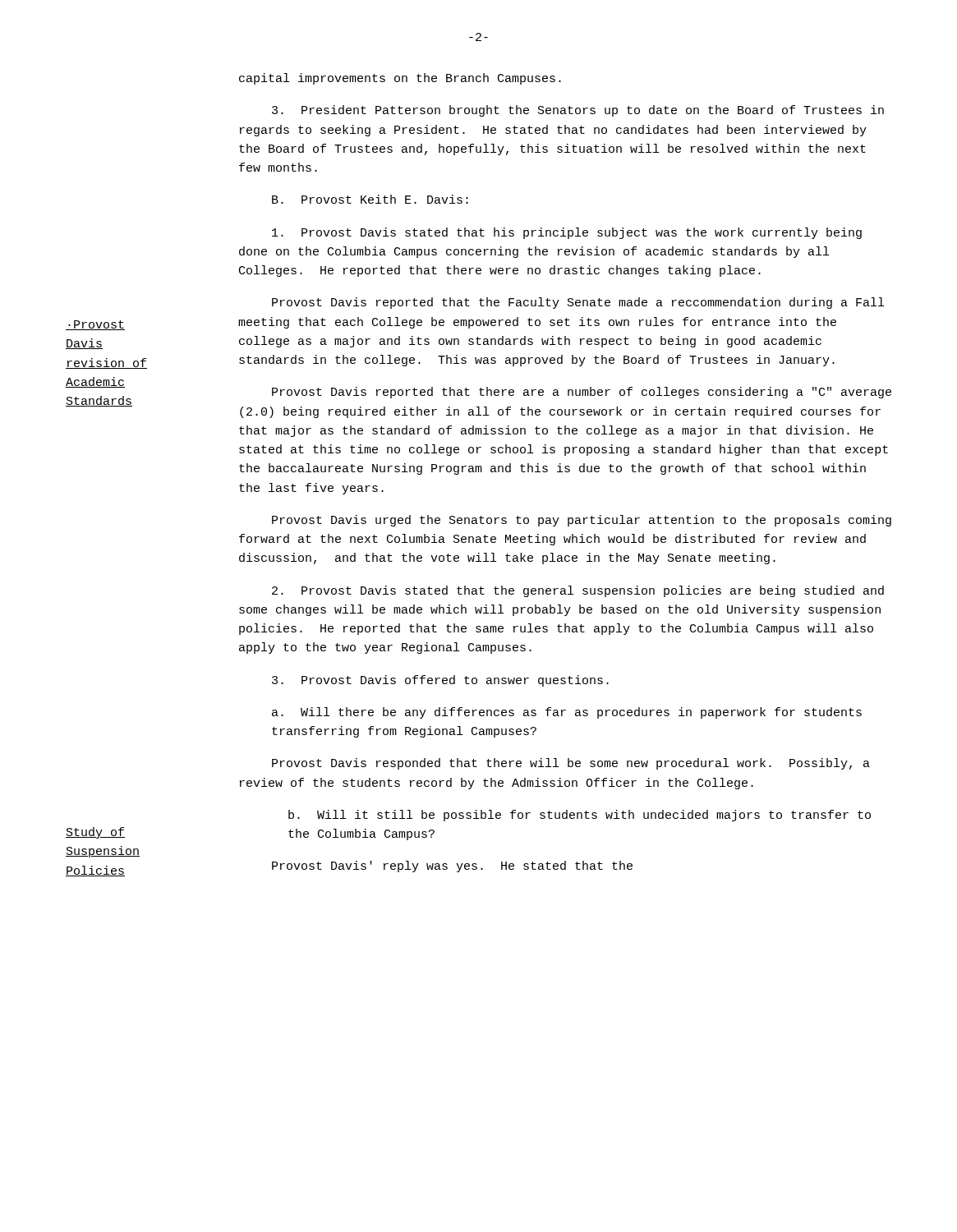This screenshot has width=957, height=1232.
Task: Locate the text block that says "b. Will it still be possible"
Action: (580, 825)
